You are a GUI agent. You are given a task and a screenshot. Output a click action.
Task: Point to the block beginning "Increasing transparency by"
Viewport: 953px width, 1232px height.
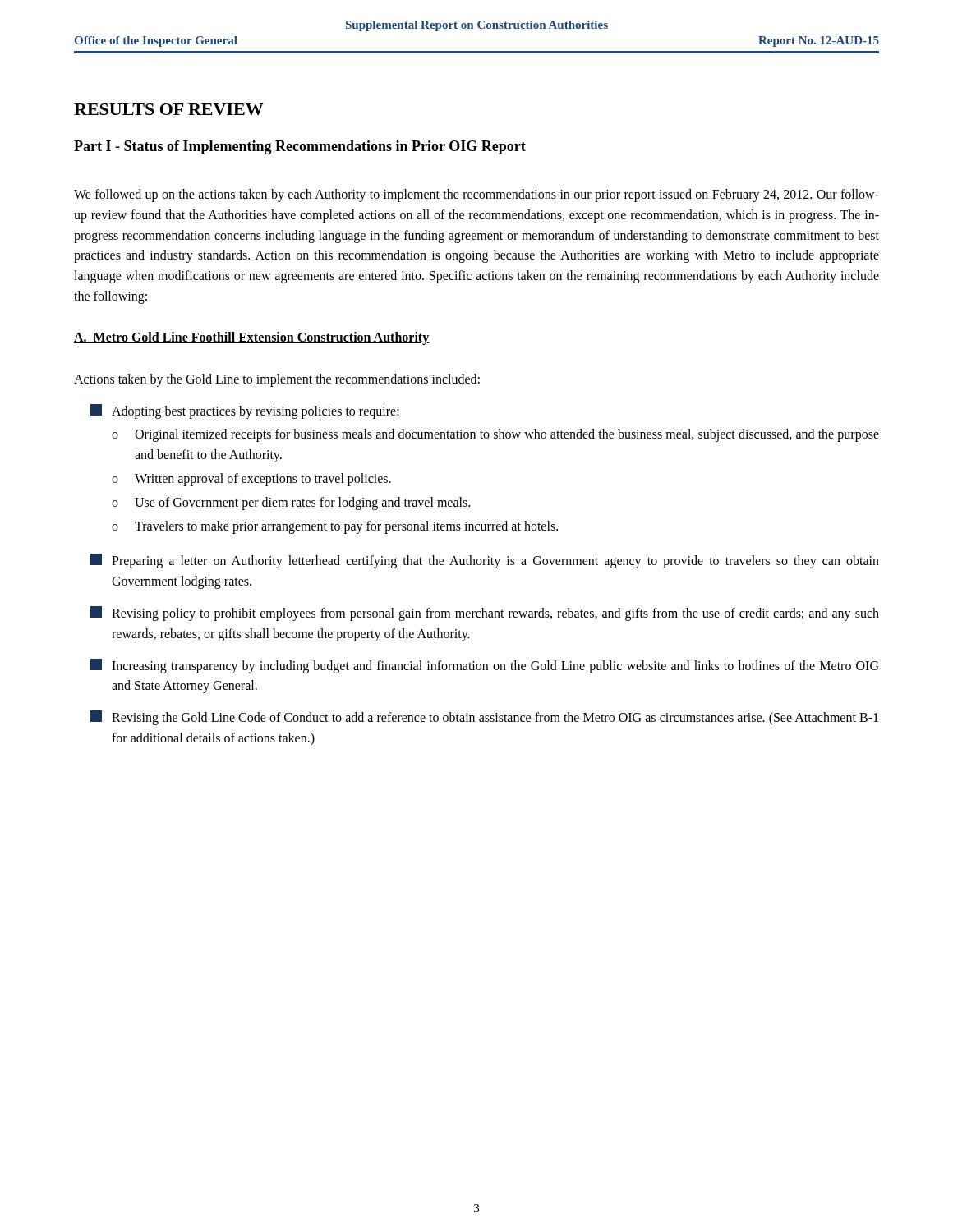pyautogui.click(x=485, y=676)
